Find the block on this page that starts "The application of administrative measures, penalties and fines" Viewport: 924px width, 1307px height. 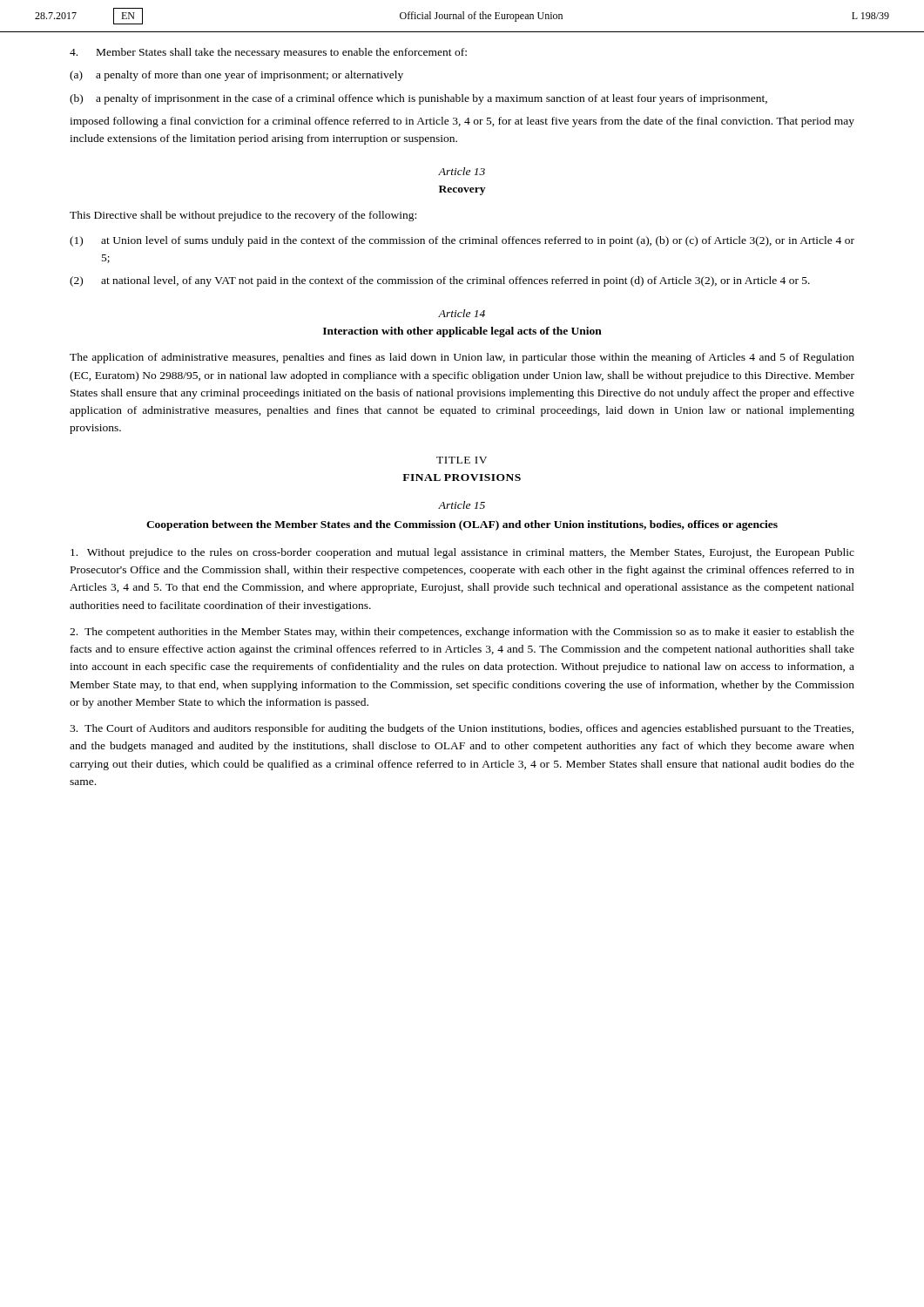pyautogui.click(x=462, y=392)
